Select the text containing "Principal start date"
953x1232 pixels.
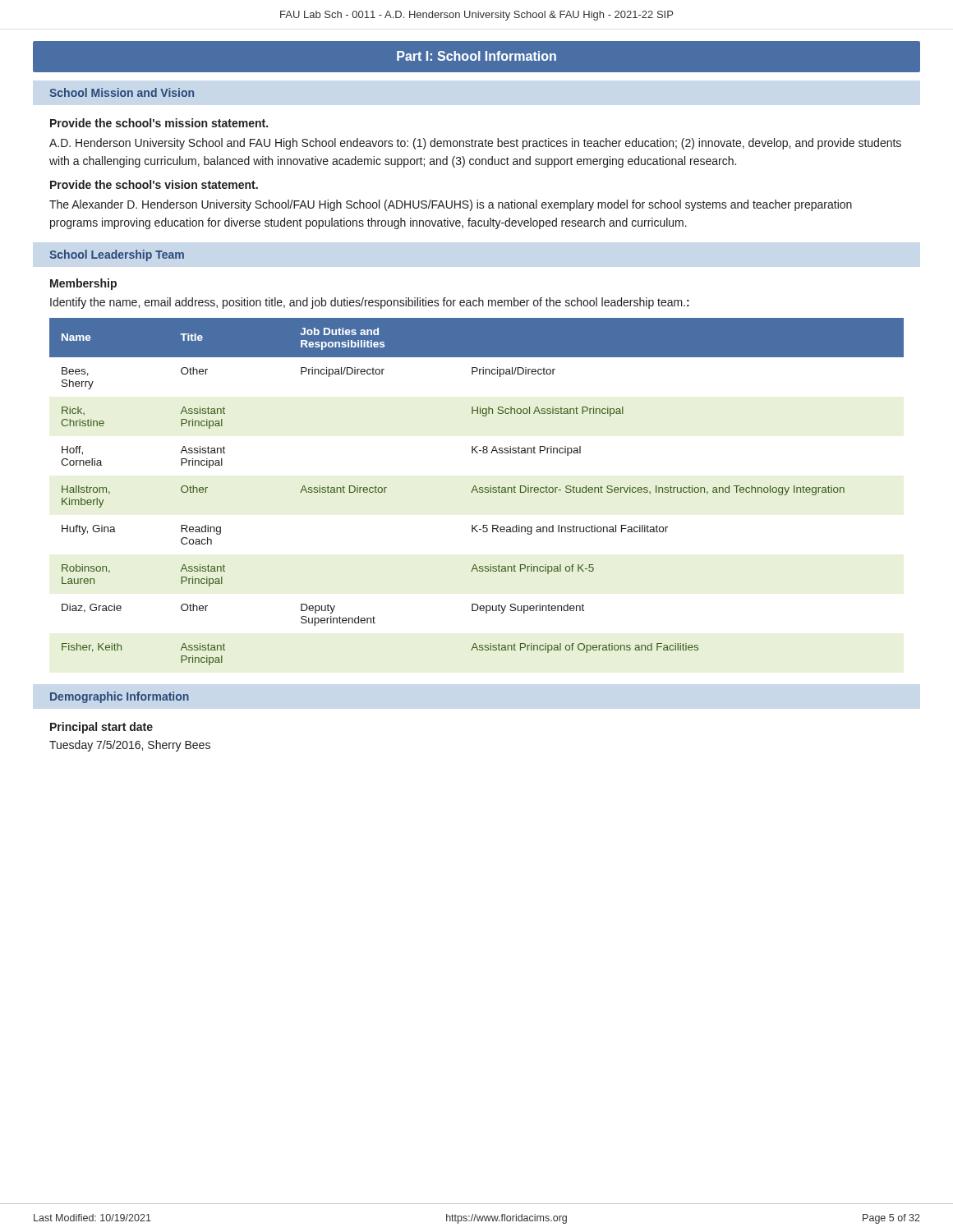[x=101, y=727]
